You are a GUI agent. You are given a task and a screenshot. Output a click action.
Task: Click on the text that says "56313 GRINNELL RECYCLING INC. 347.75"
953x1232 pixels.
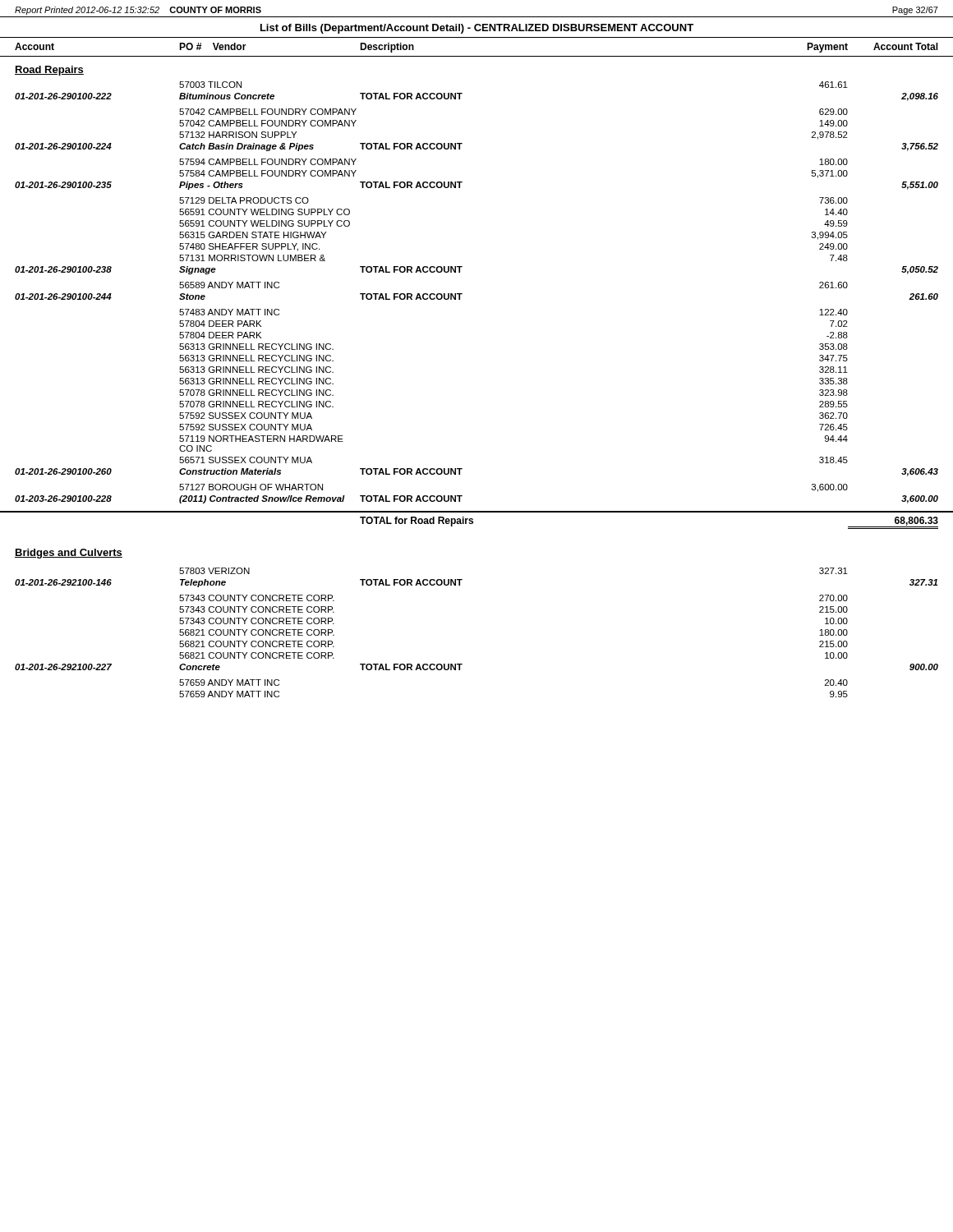[252, 358]
